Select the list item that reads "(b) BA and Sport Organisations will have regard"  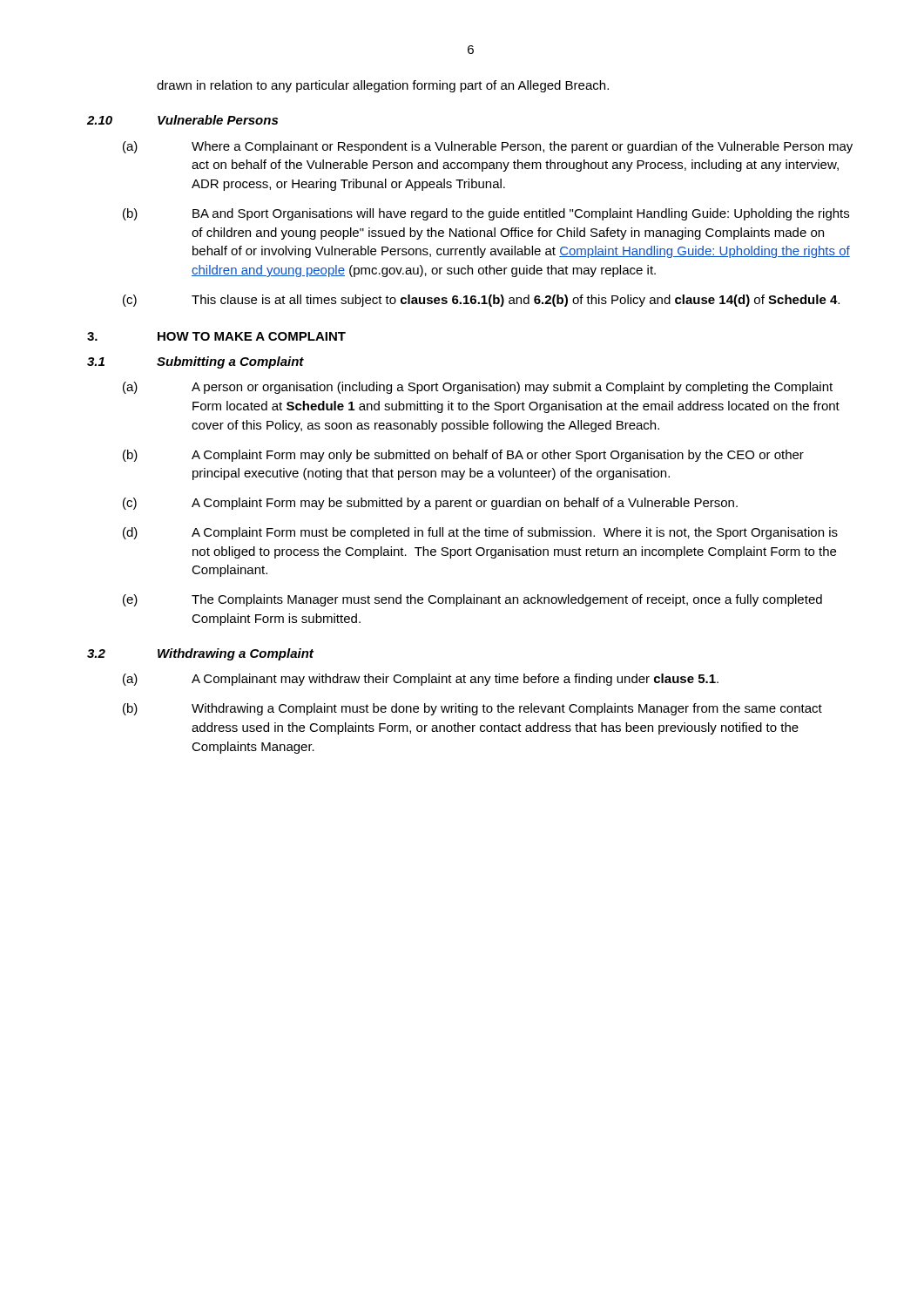click(x=488, y=242)
